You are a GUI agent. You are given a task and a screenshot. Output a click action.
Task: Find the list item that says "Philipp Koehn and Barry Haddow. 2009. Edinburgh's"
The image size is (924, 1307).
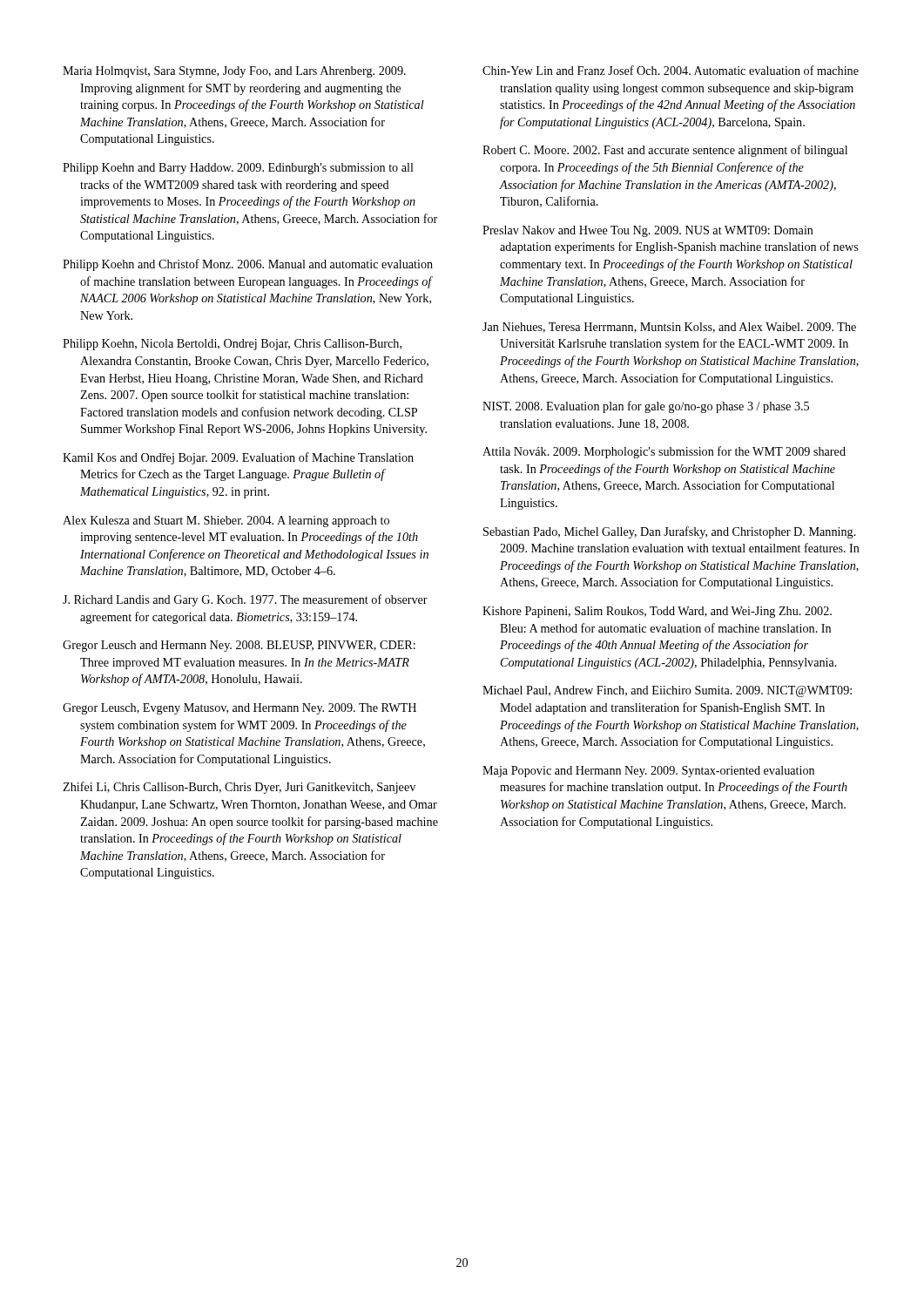[x=250, y=201]
